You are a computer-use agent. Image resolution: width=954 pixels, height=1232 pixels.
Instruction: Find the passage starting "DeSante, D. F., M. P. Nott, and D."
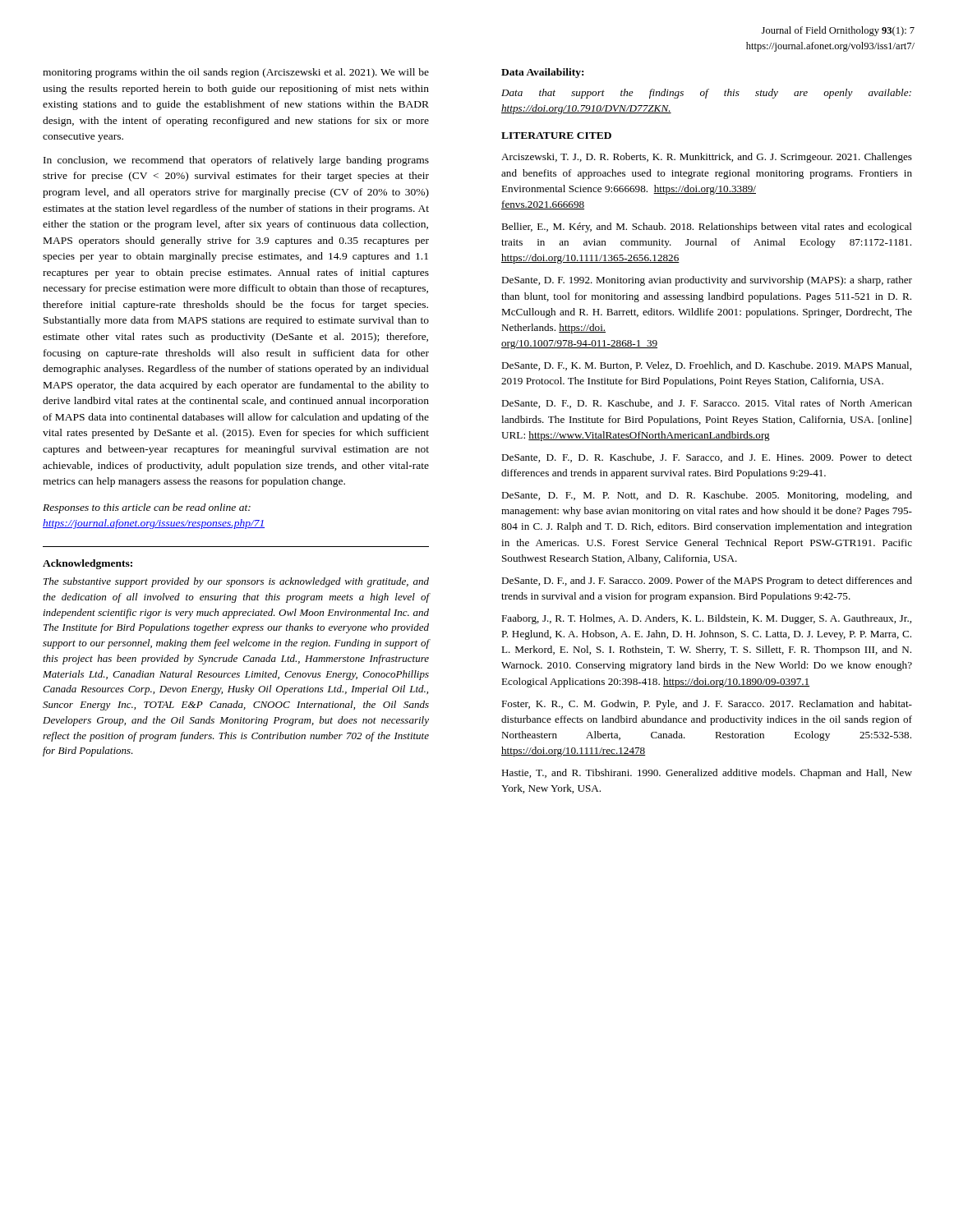point(707,526)
